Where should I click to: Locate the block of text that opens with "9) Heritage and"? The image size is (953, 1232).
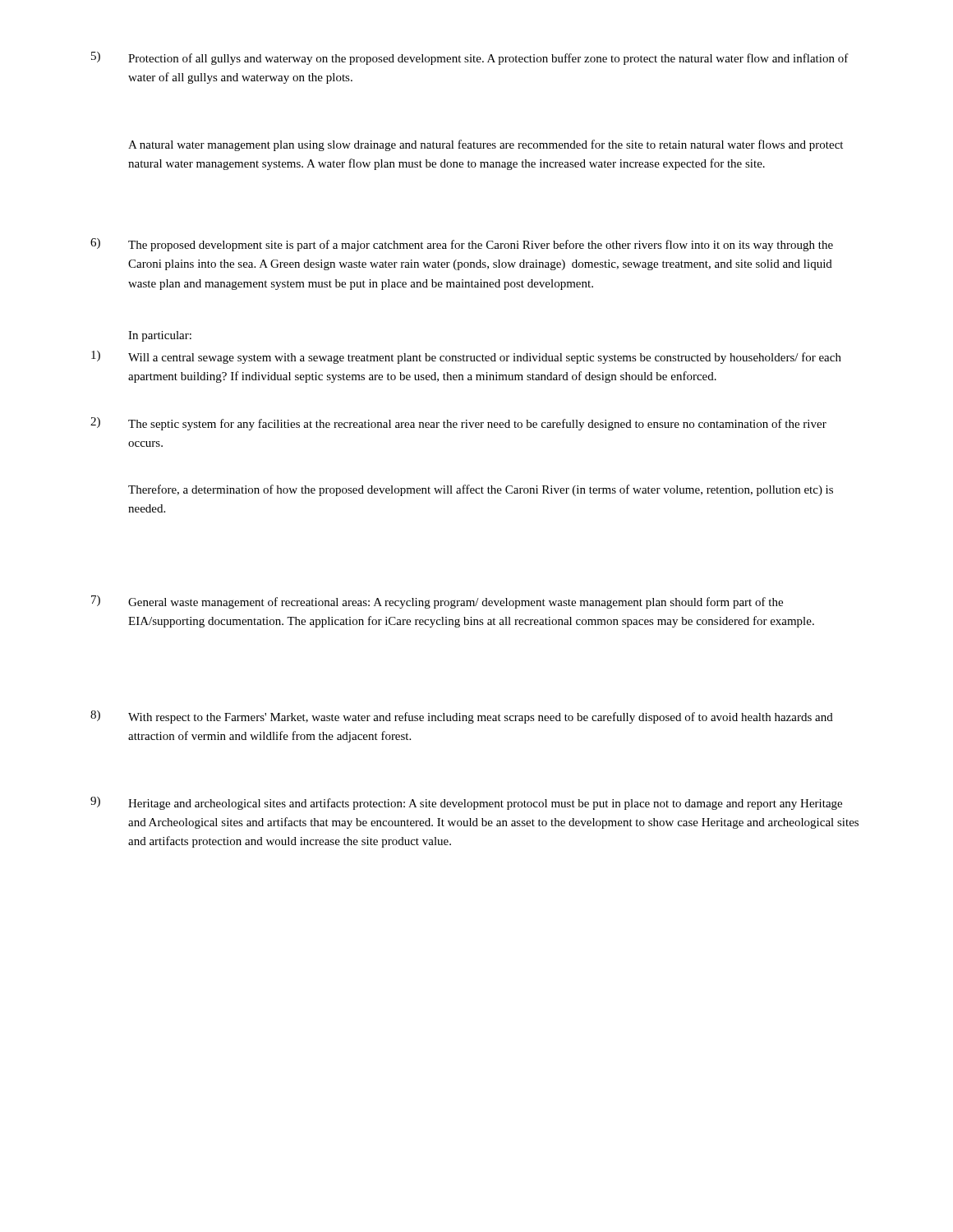[x=476, y=822]
